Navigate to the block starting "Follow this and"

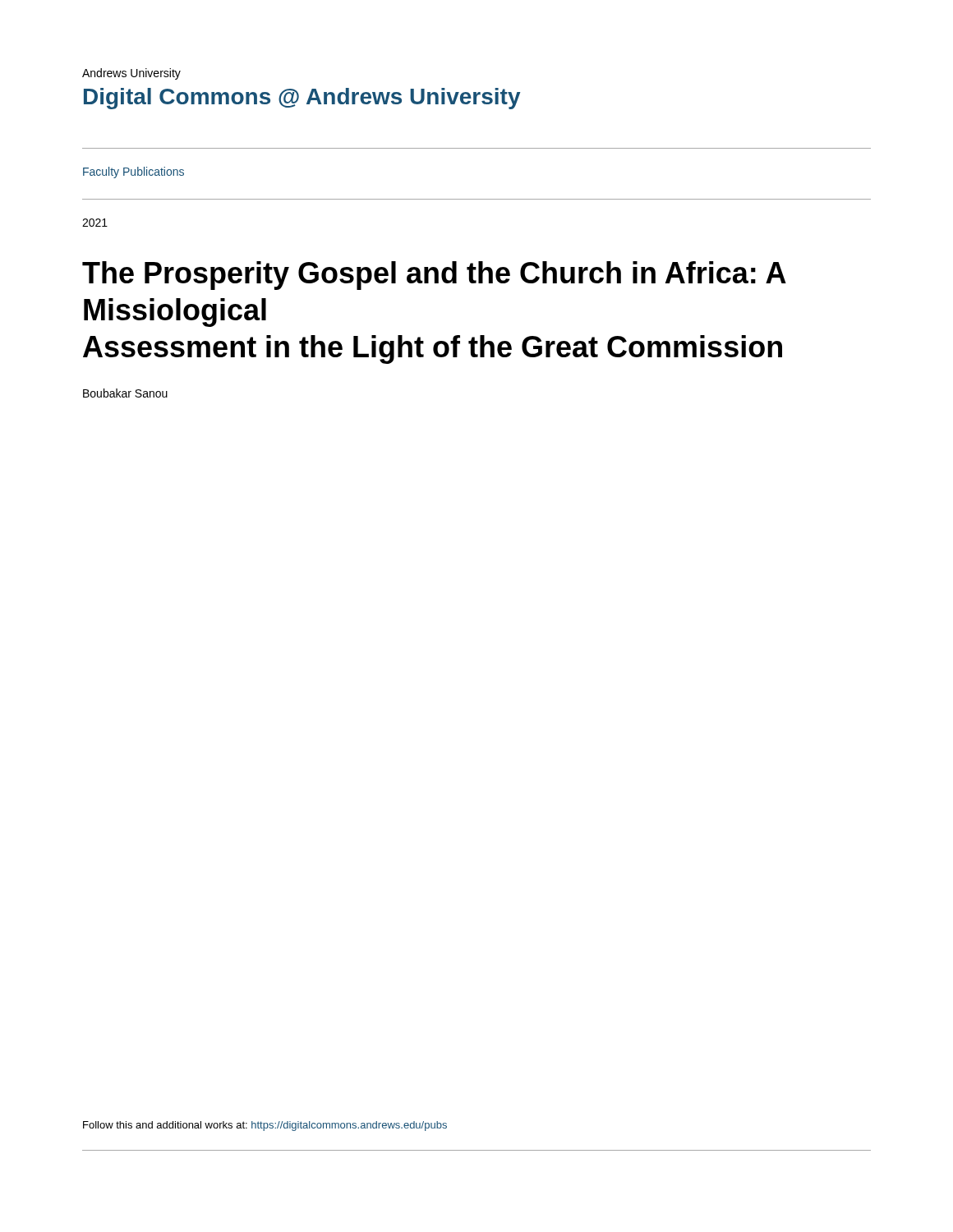[x=265, y=1125]
